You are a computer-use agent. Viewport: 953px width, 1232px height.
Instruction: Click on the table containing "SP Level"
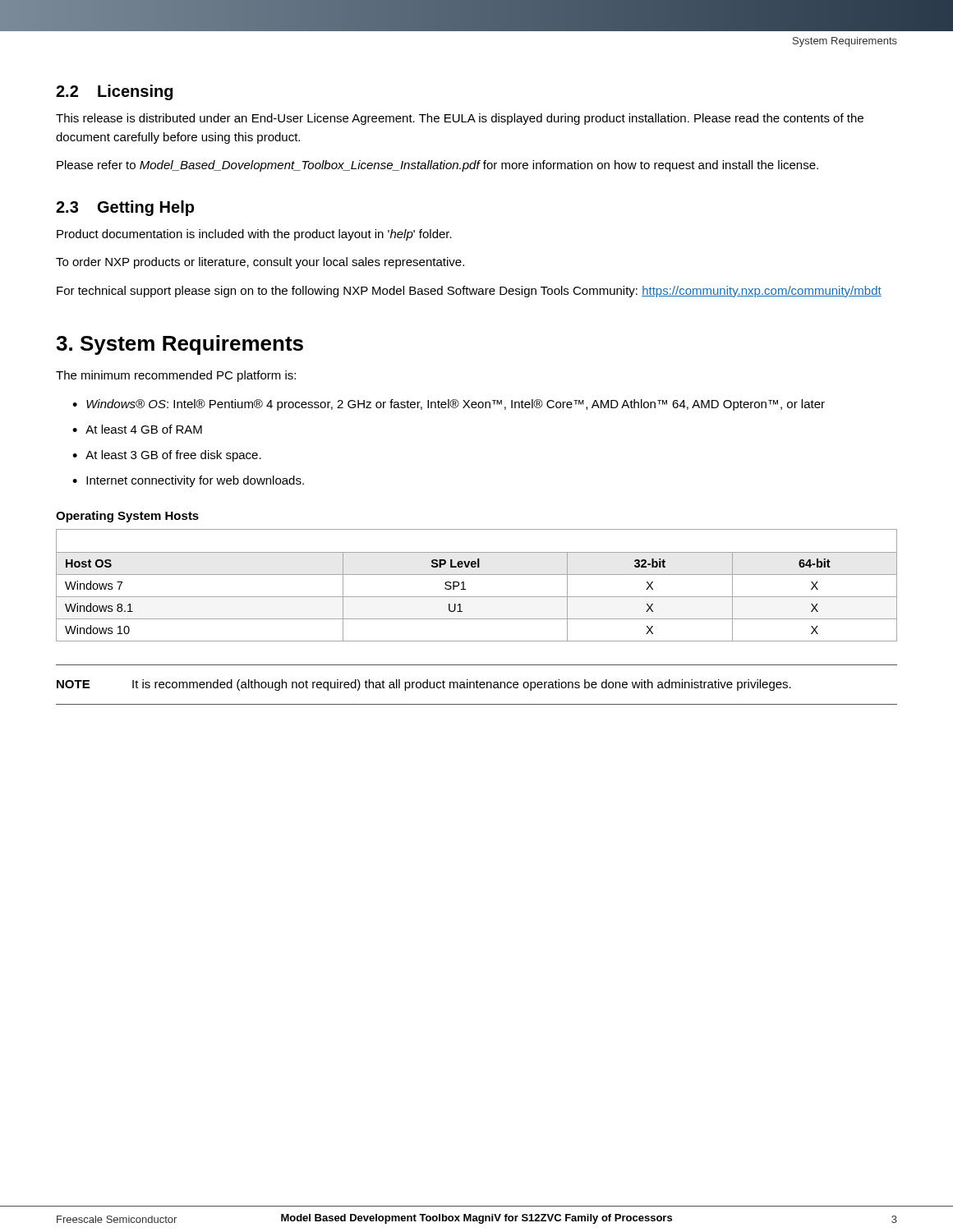click(x=476, y=585)
